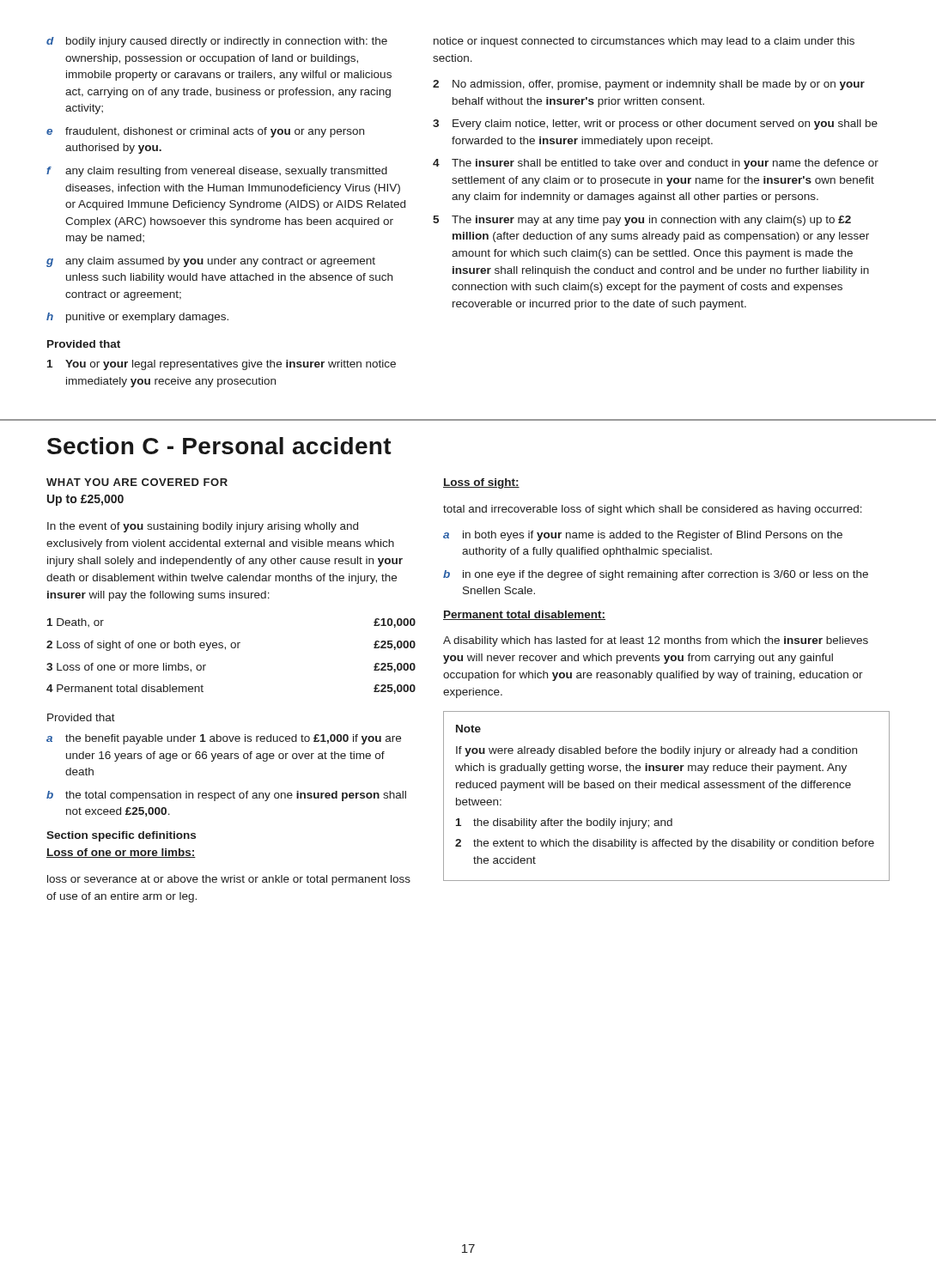936x1288 pixels.
Task: Locate the element starting "e fraudulent, dishonest"
Action: pos(227,139)
